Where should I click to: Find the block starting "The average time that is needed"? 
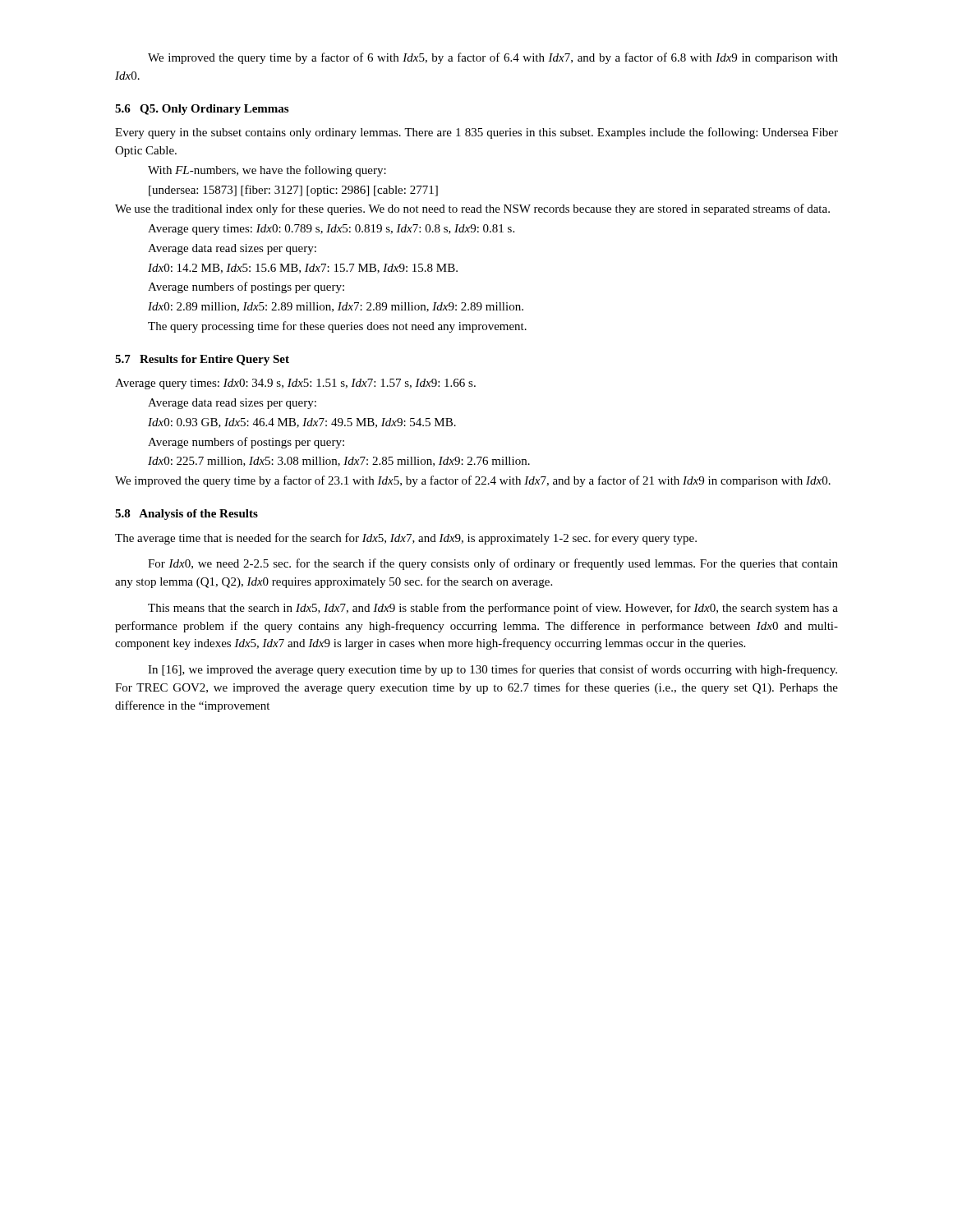coord(476,538)
